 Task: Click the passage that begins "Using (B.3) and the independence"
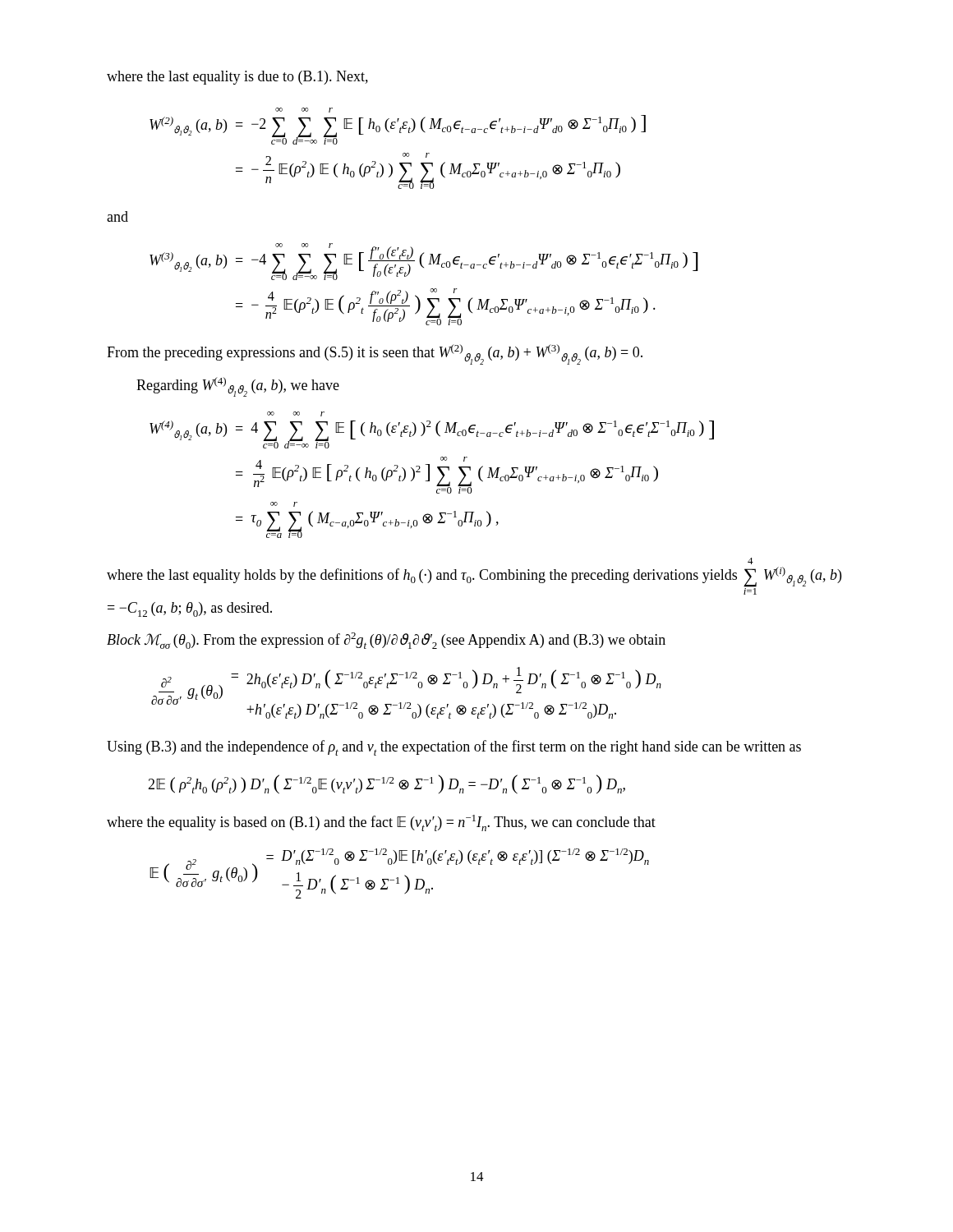pyautogui.click(x=454, y=748)
